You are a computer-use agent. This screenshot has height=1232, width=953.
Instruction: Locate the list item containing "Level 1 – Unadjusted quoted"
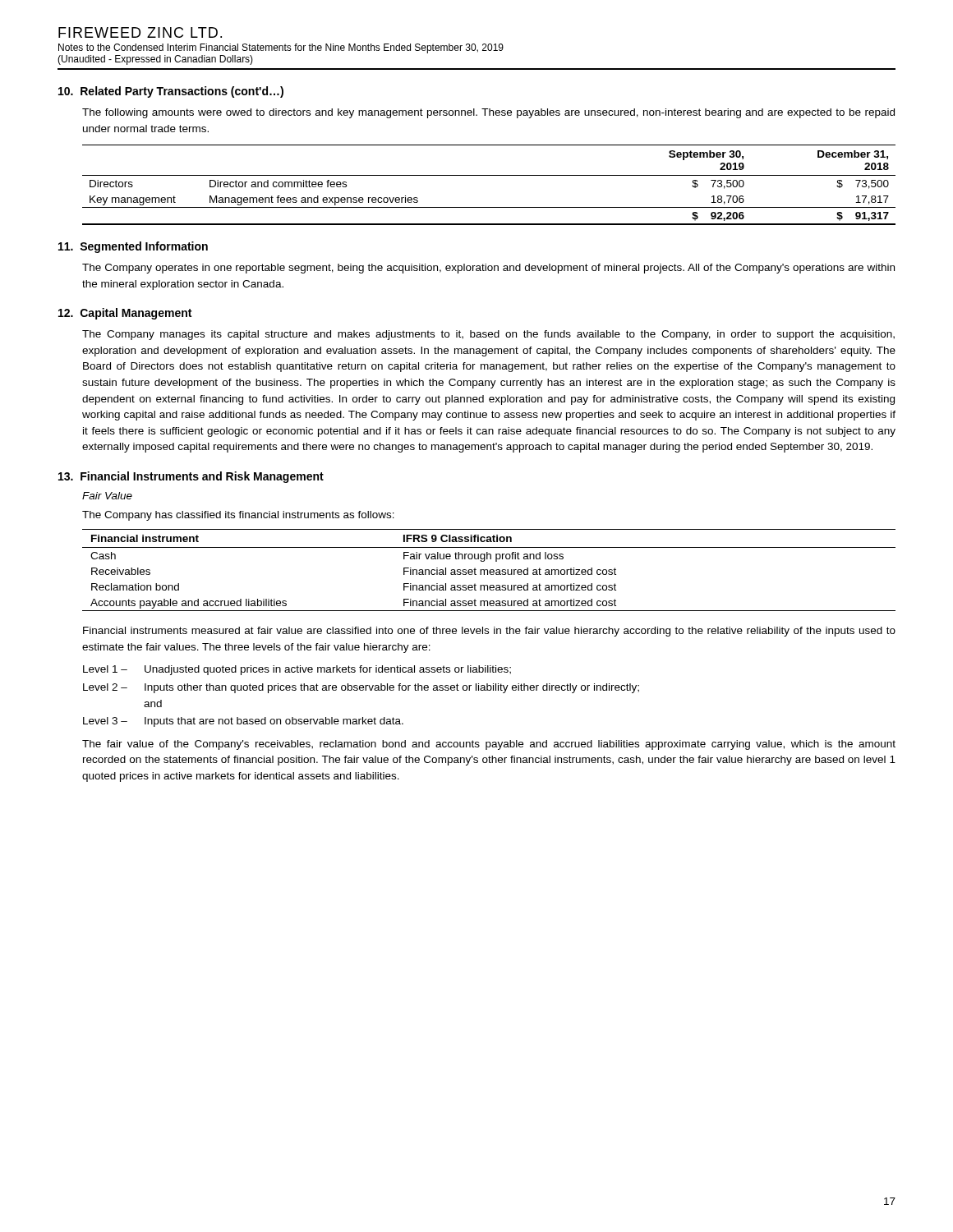click(x=489, y=670)
